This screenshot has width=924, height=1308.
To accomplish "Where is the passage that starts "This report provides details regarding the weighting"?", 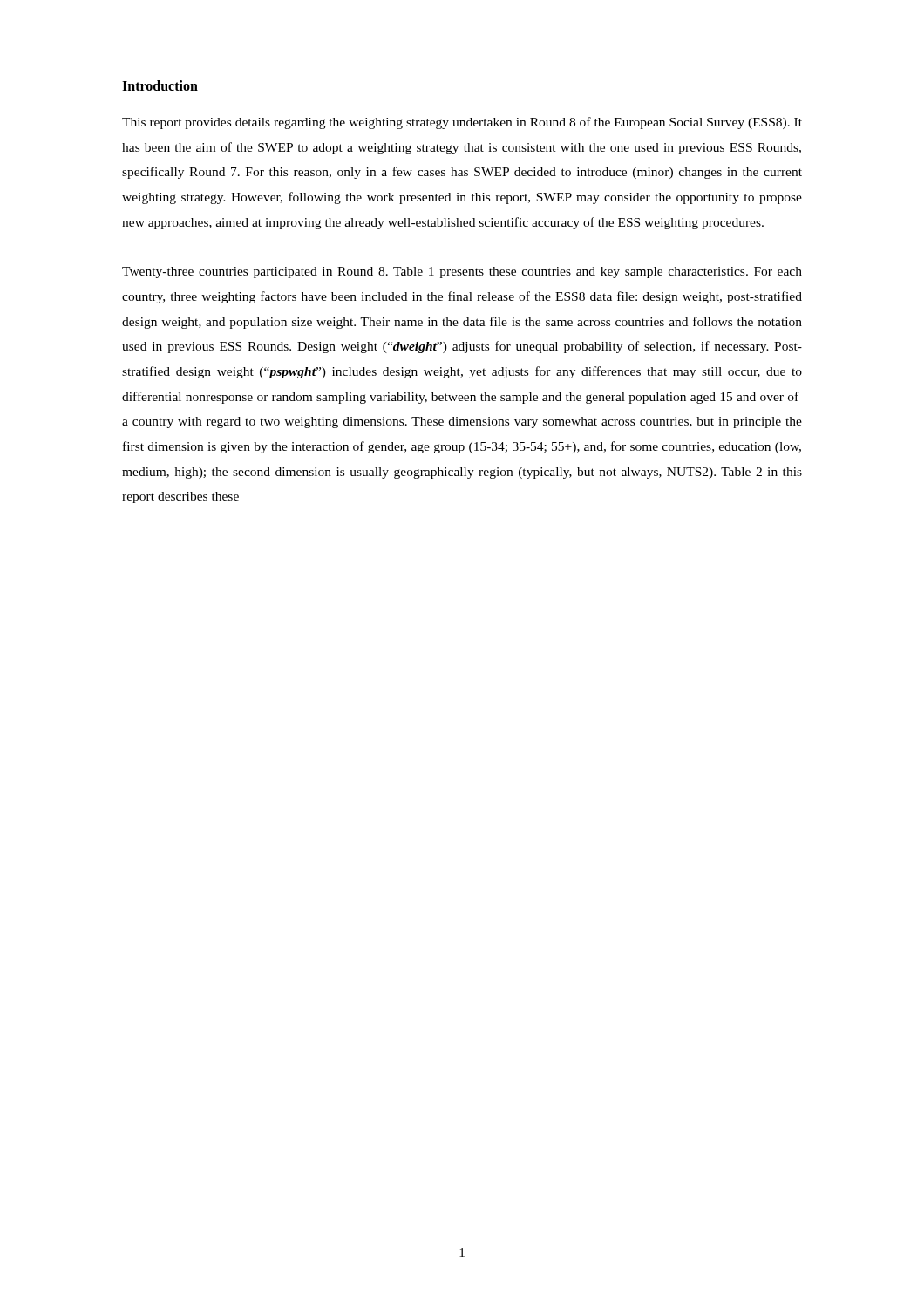I will (x=462, y=172).
